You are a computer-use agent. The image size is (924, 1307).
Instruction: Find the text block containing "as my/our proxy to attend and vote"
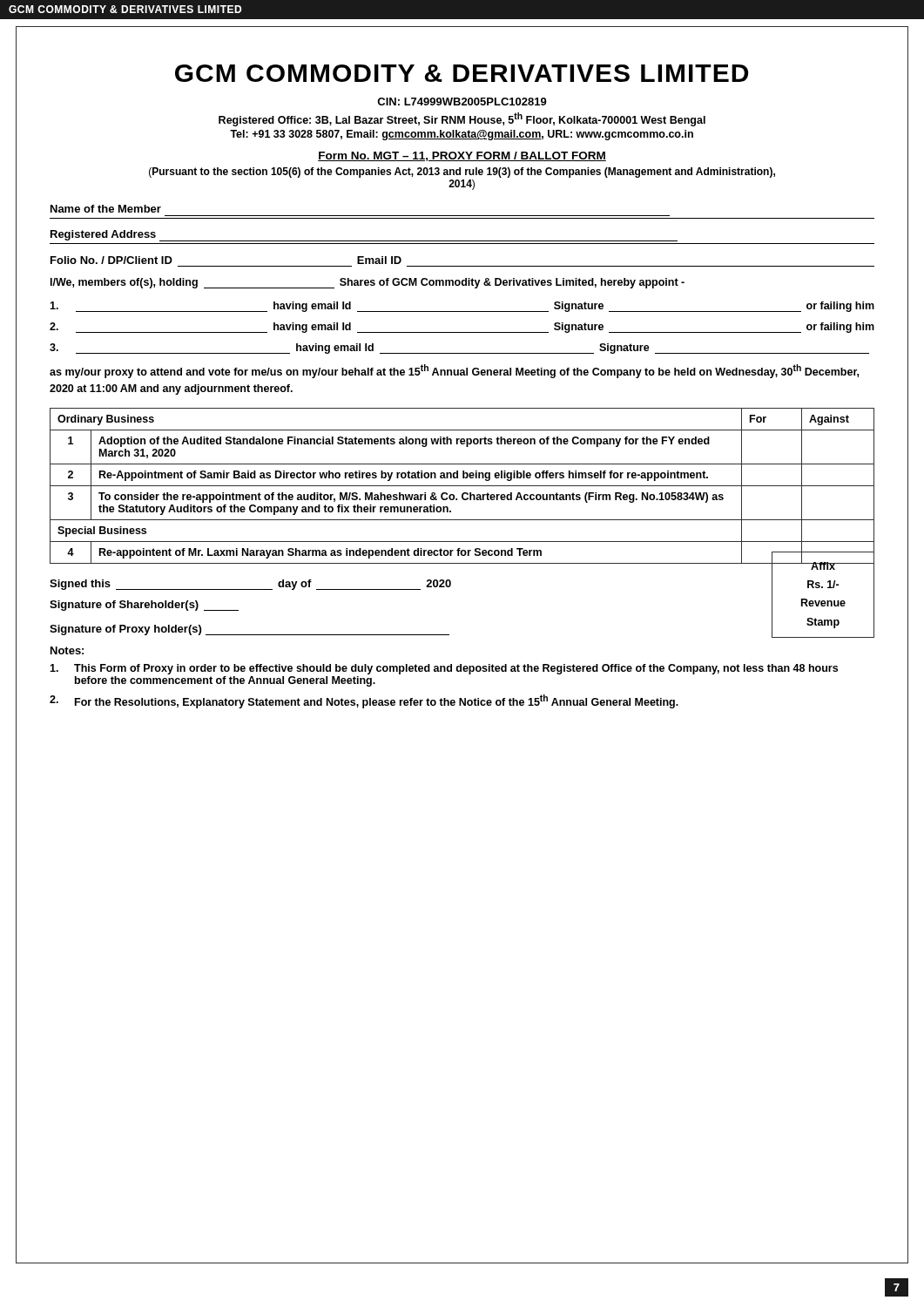point(455,379)
